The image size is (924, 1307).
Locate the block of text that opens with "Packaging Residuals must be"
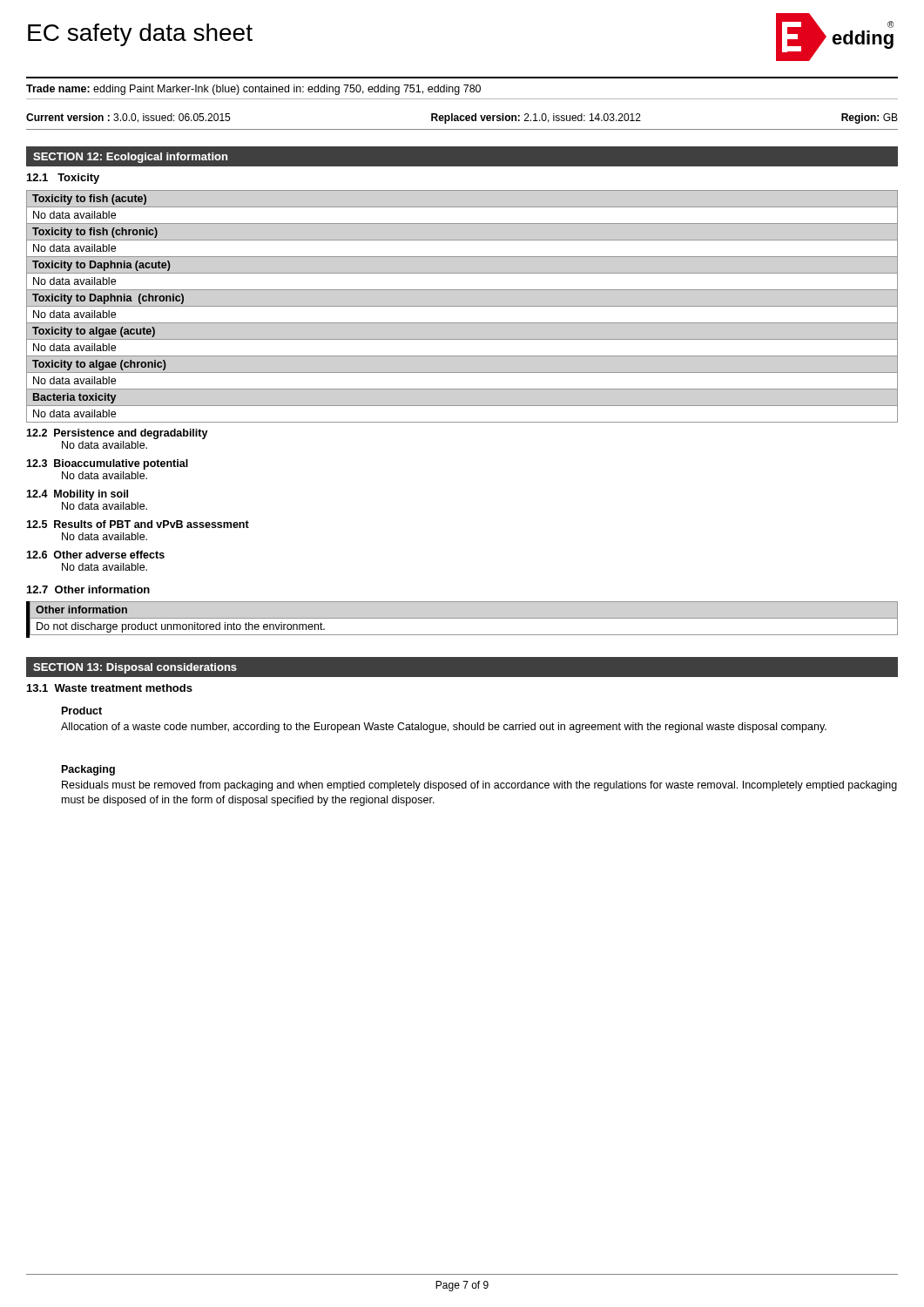[479, 785]
